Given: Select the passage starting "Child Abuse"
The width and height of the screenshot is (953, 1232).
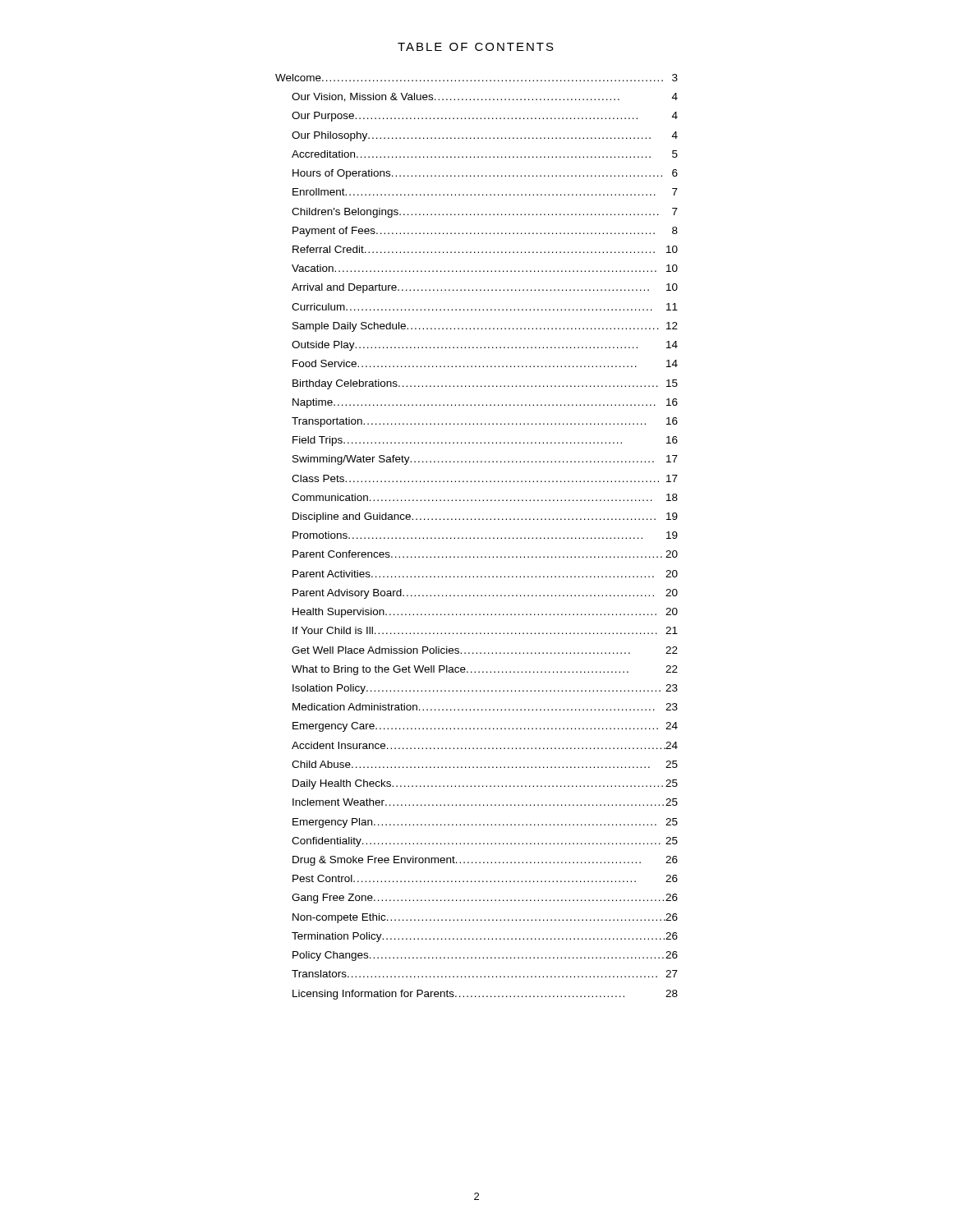Looking at the screenshot, I should [485, 764].
